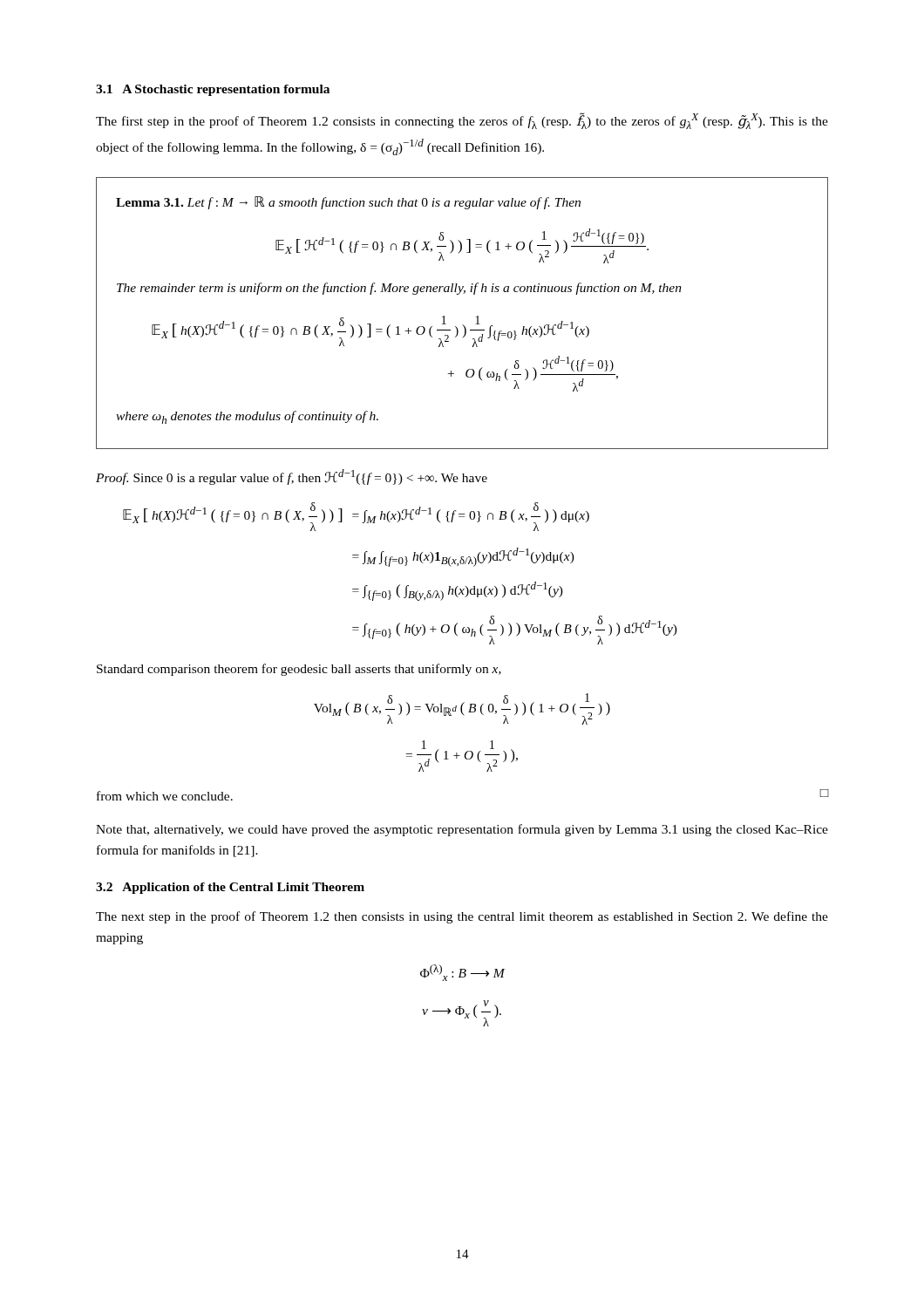Click on the section header containing "3.1 A Stochastic"
Image resolution: width=924 pixels, height=1308 pixels.
(x=213, y=88)
